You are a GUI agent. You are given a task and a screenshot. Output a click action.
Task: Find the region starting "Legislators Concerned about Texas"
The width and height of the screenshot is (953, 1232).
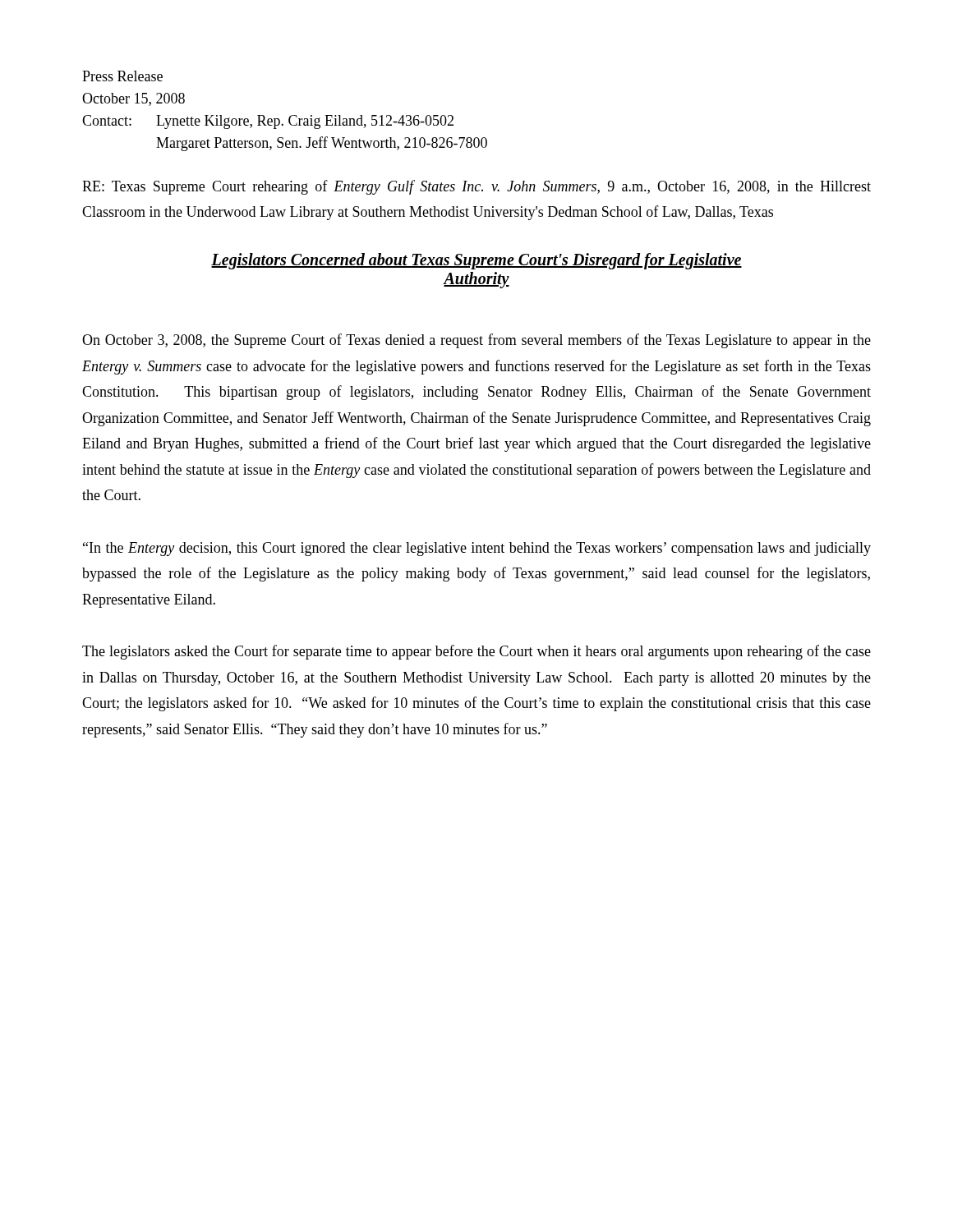pyautogui.click(x=476, y=269)
